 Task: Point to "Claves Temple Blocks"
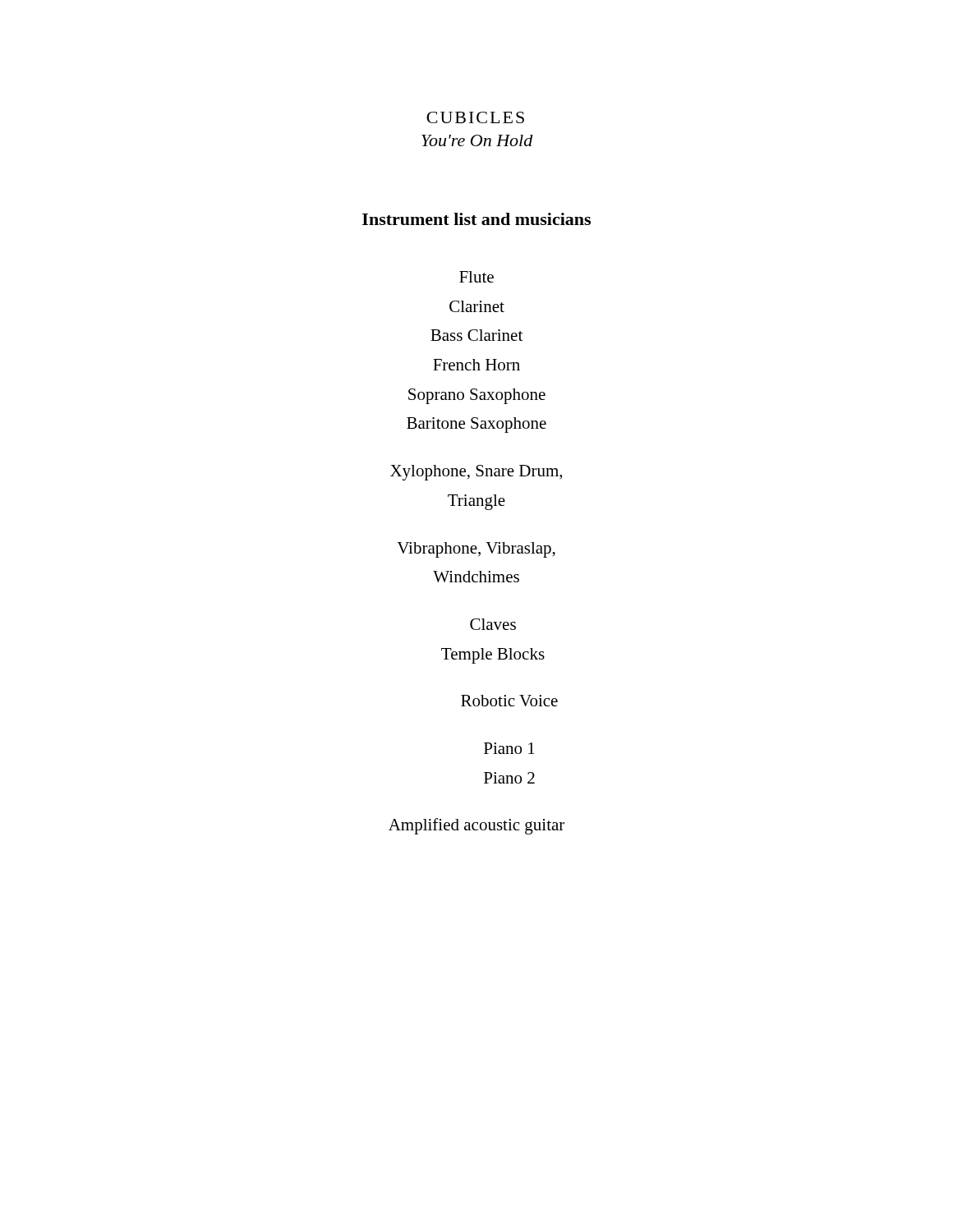tap(493, 639)
